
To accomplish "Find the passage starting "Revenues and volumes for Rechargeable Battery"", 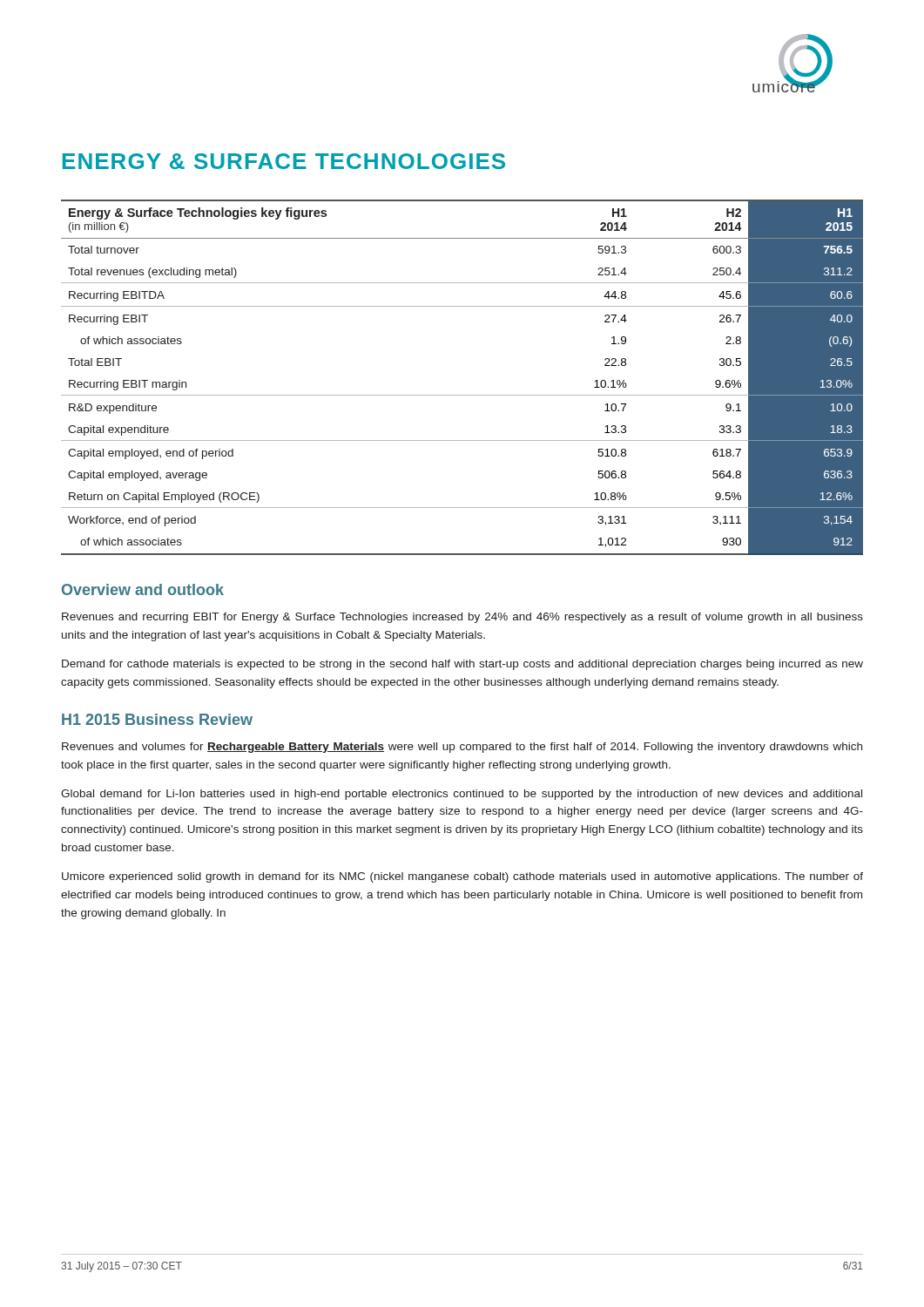I will (462, 755).
